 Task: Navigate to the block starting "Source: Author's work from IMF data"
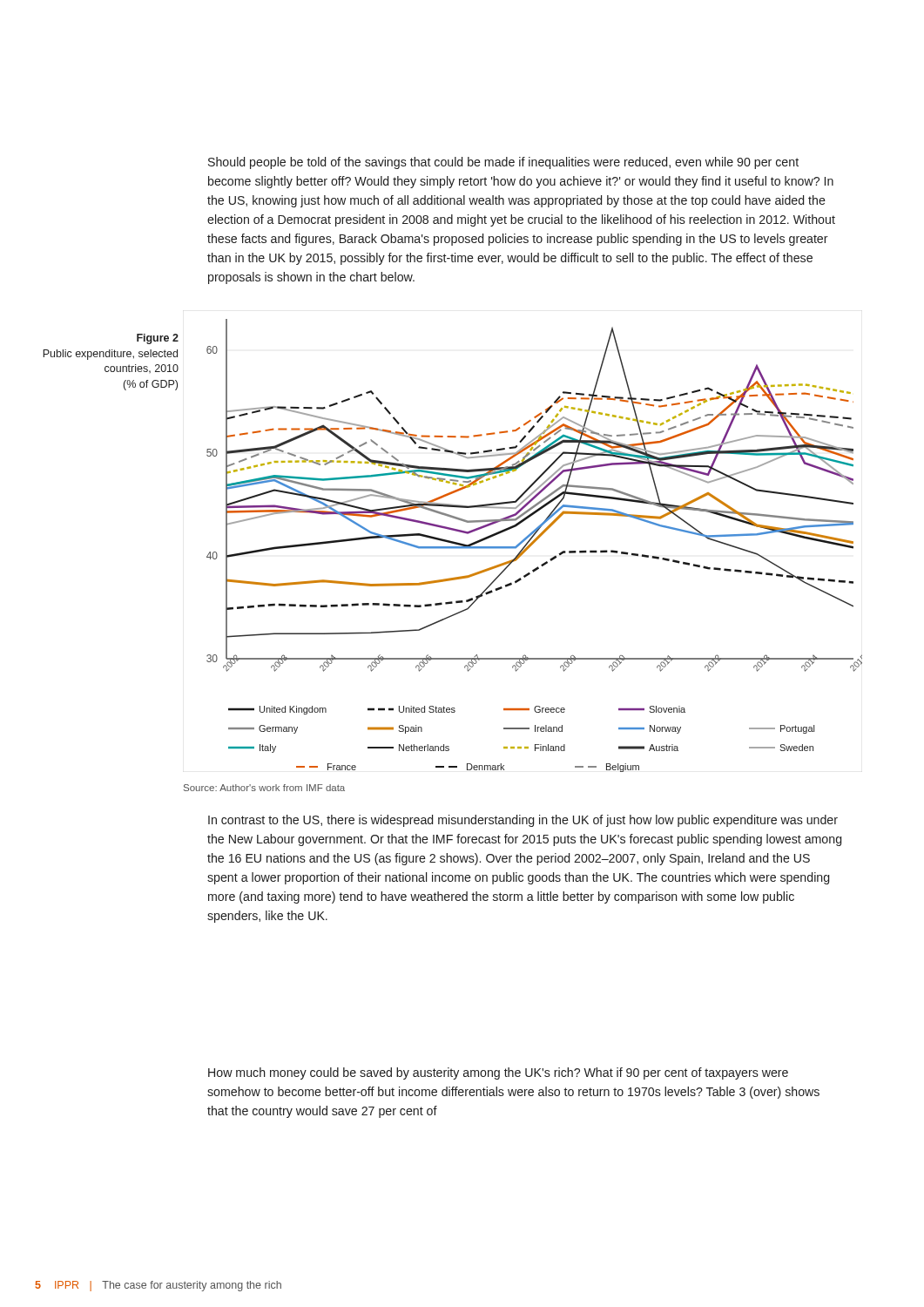coord(264,788)
